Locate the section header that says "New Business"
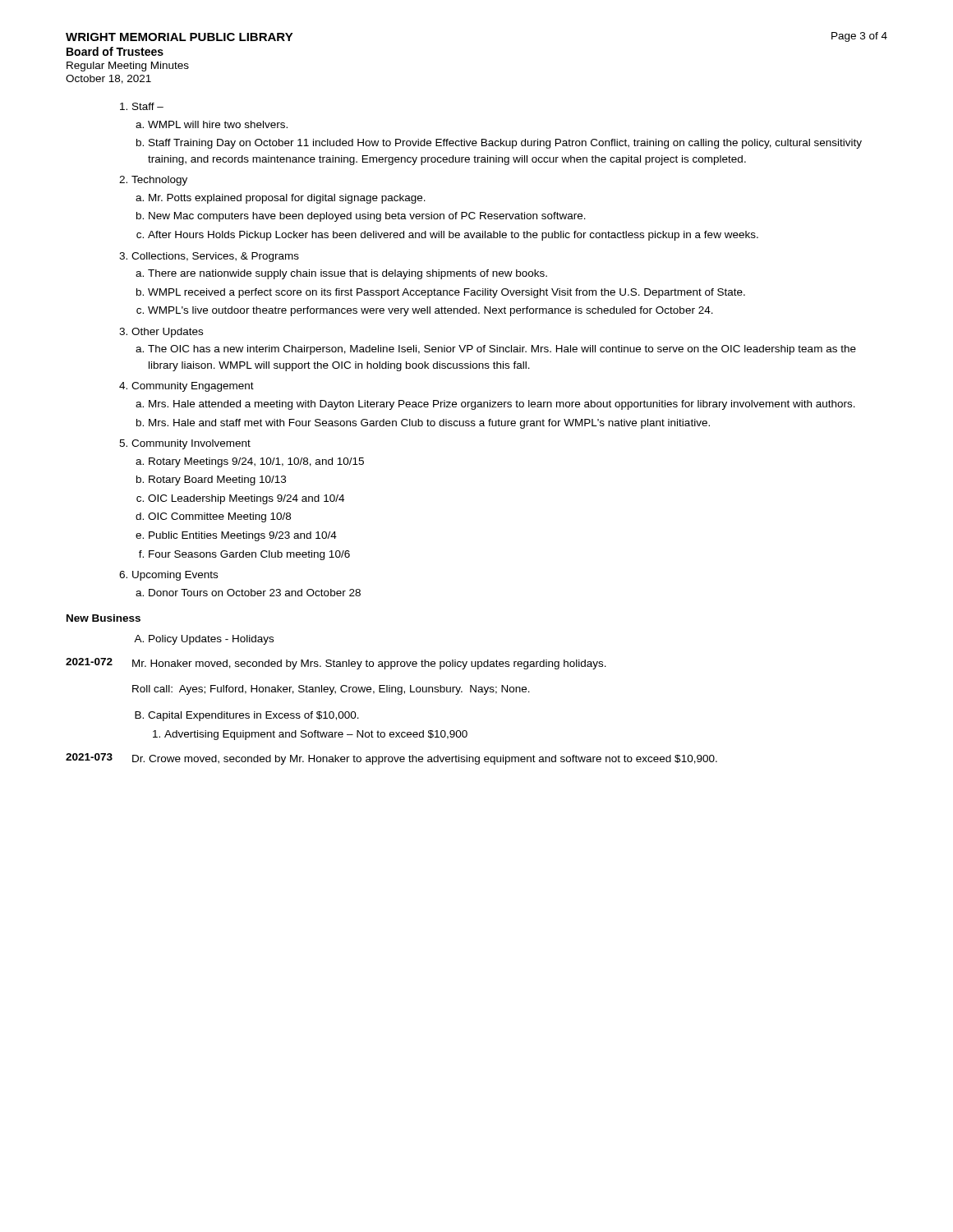The width and height of the screenshot is (953, 1232). tap(103, 618)
